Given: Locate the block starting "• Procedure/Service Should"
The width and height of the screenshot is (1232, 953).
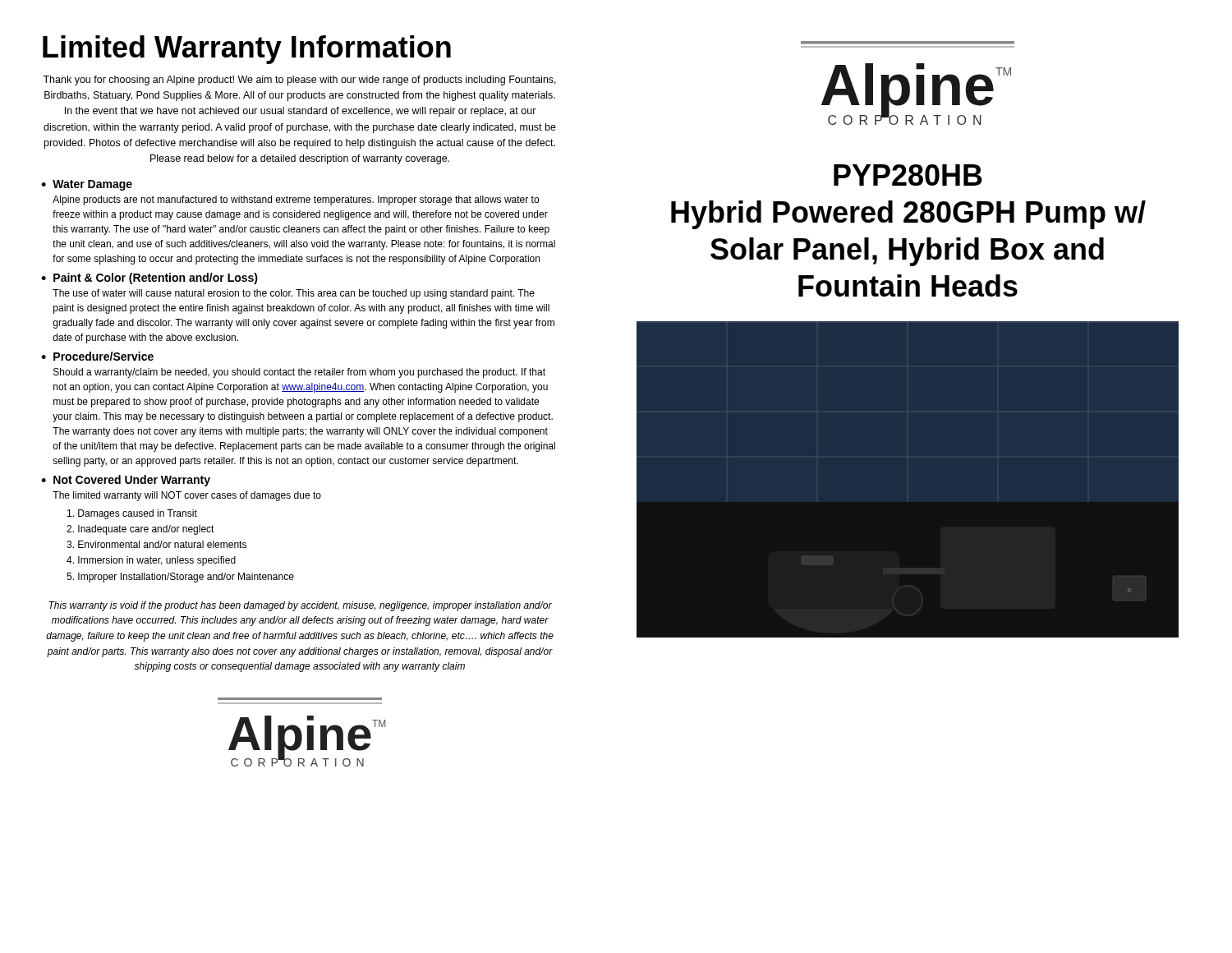Looking at the screenshot, I should [x=300, y=409].
